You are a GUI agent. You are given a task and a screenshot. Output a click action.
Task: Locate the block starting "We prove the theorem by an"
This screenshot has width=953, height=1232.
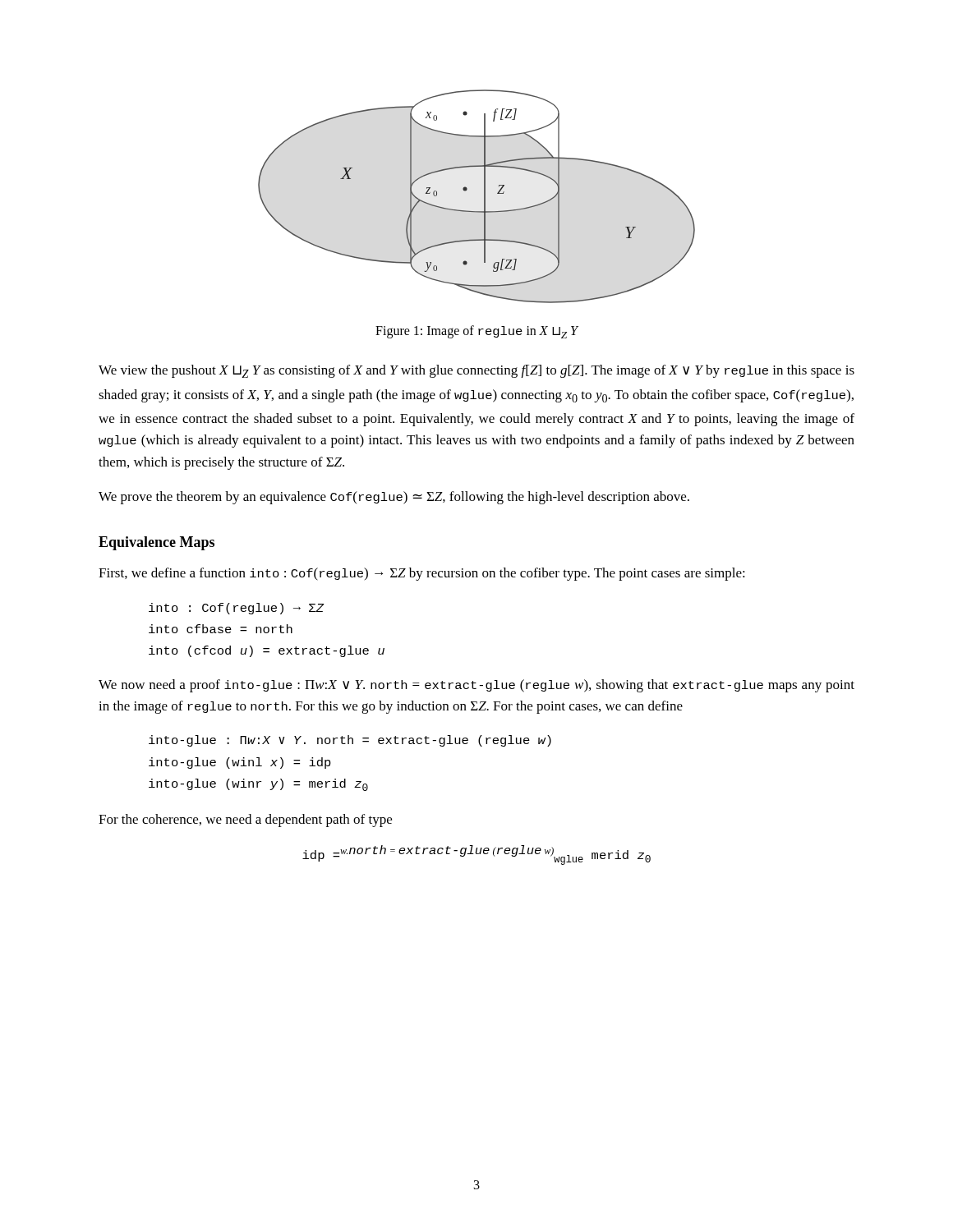tap(394, 497)
